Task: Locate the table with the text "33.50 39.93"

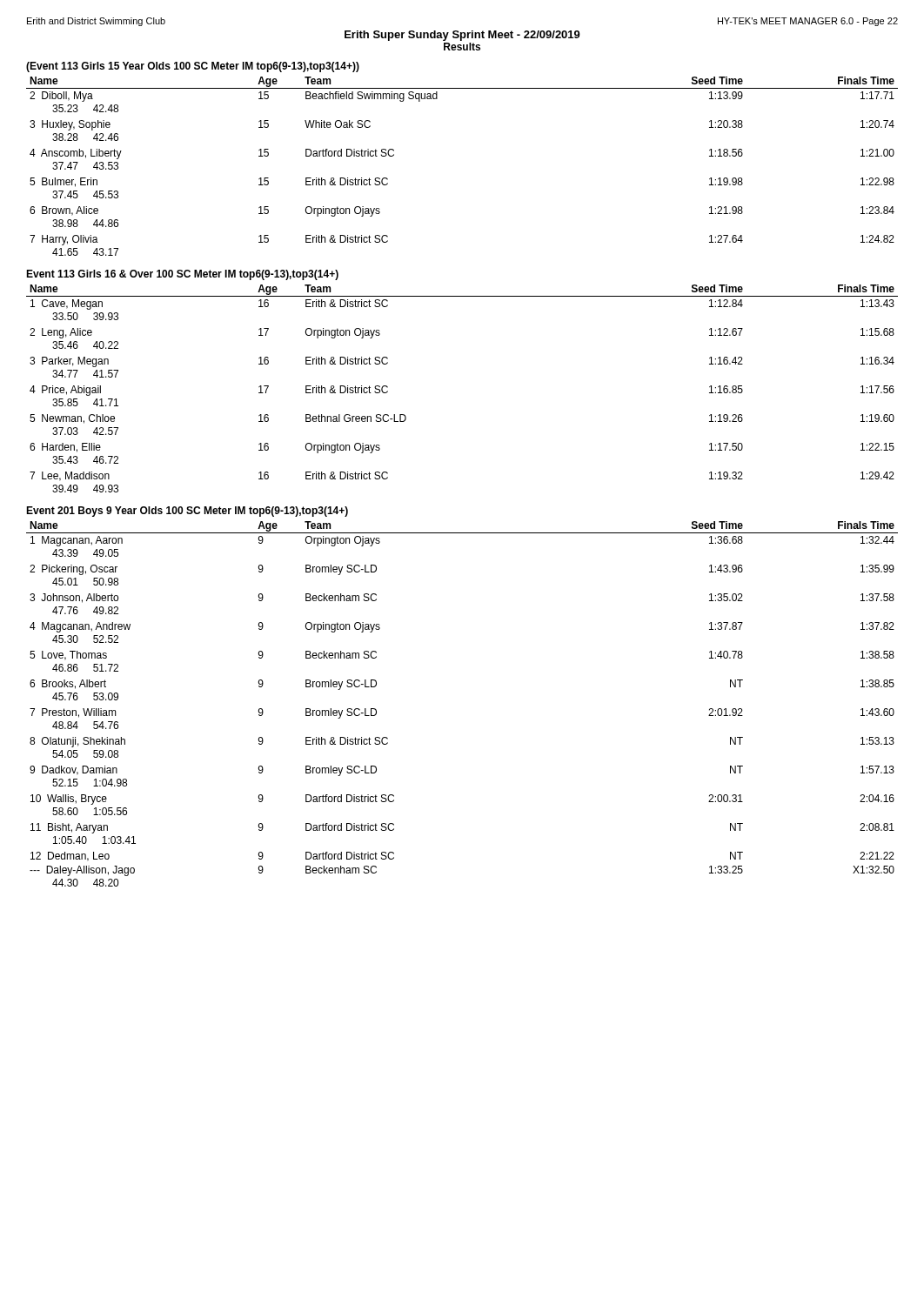Action: coord(462,390)
